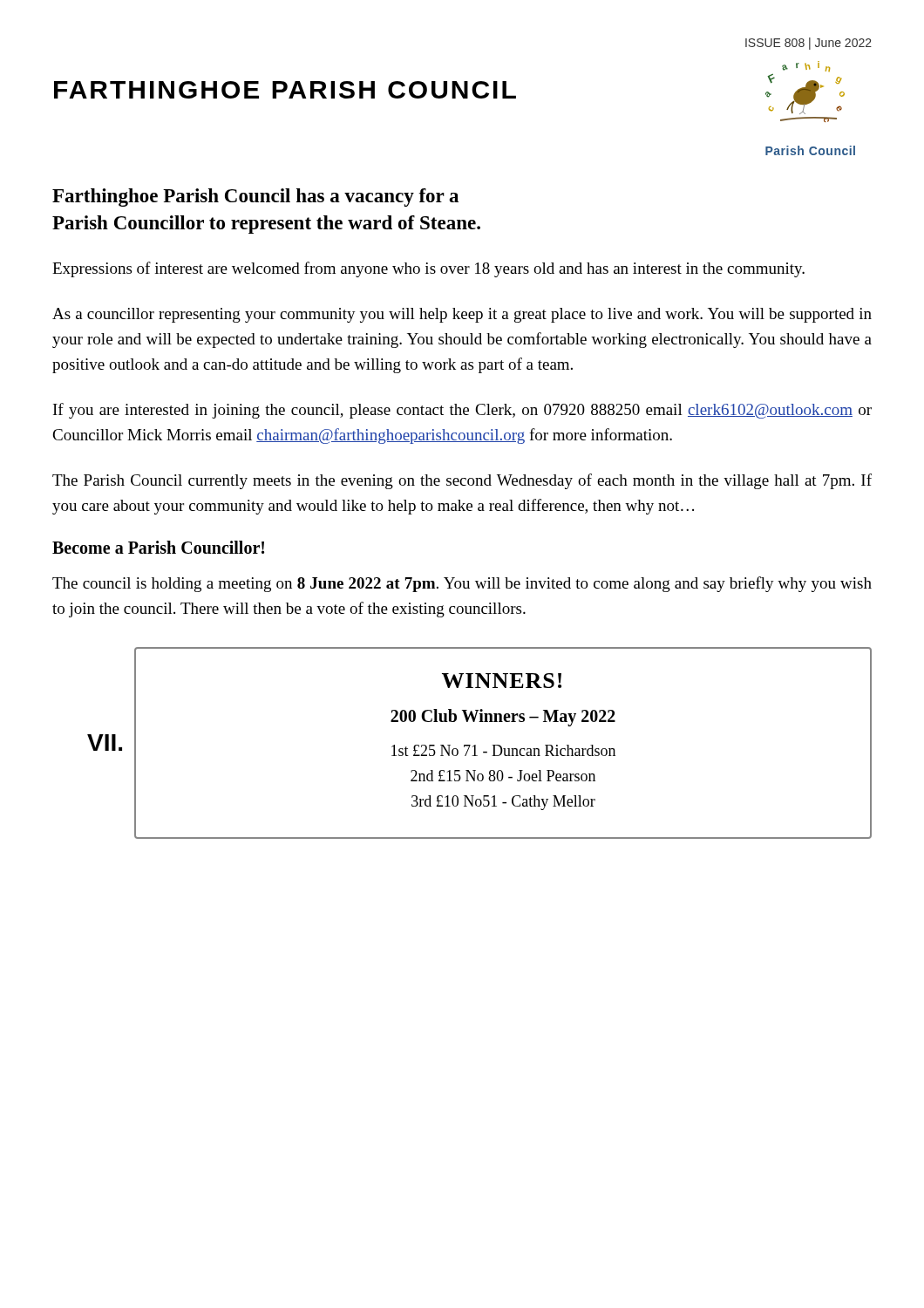Navigate to the element starting "1st £25 No 71 -"
Image resolution: width=924 pixels, height=1308 pixels.
coord(503,776)
